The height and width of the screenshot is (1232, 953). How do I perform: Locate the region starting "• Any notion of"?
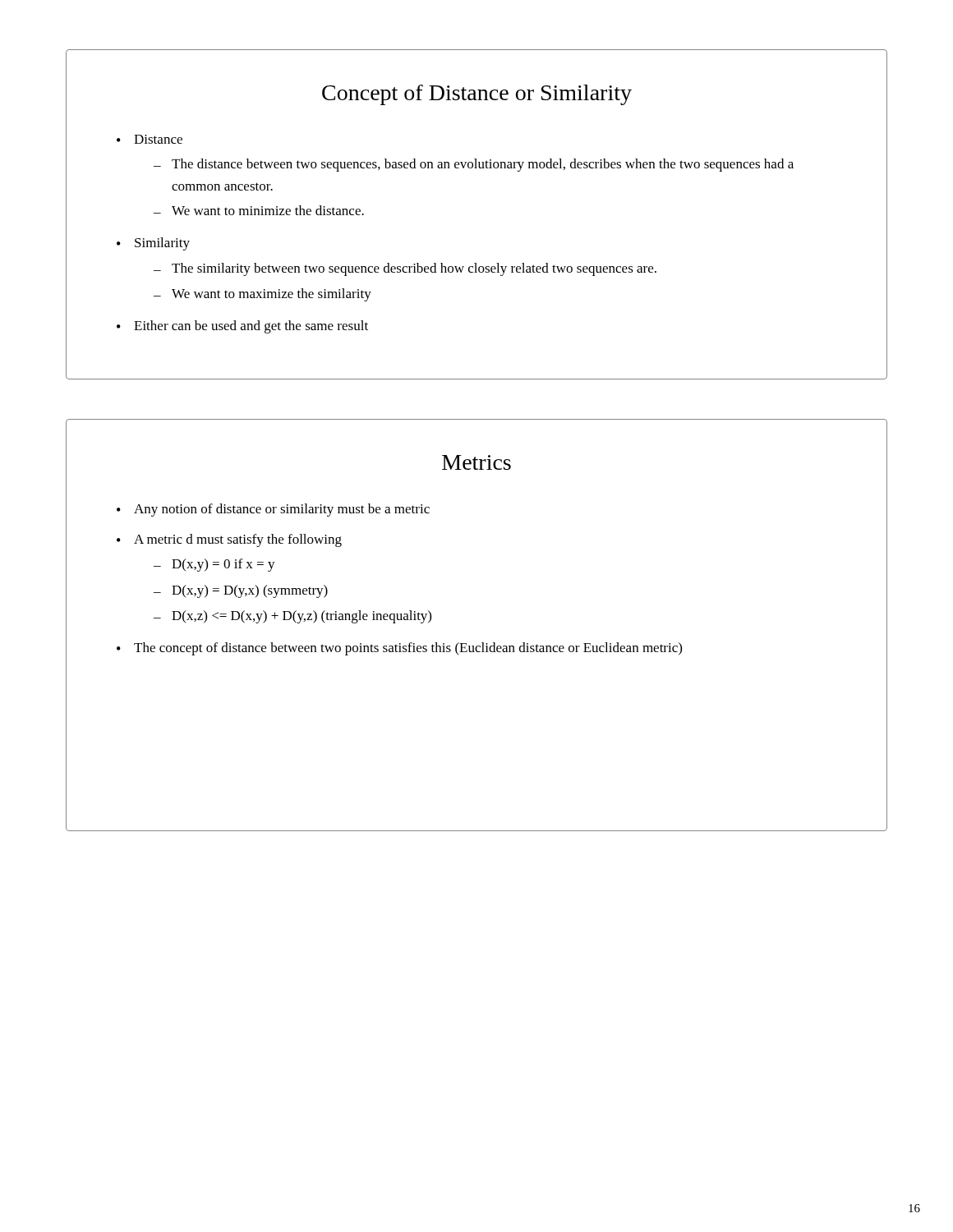point(273,510)
